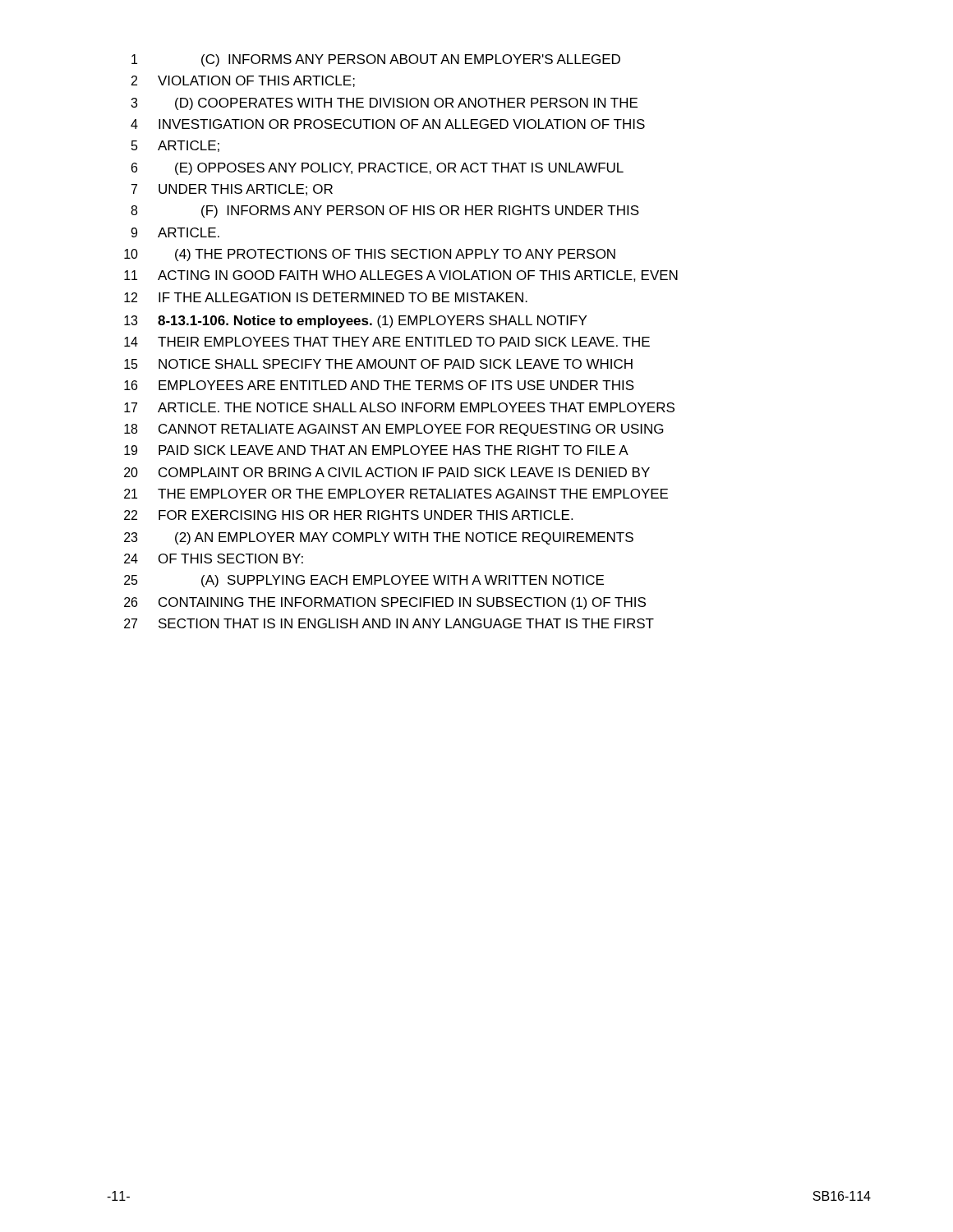The height and width of the screenshot is (1232, 953).
Task: Find the list item that reads "7 UNDER THIS ARTICLE; OR"
Action: (232, 190)
